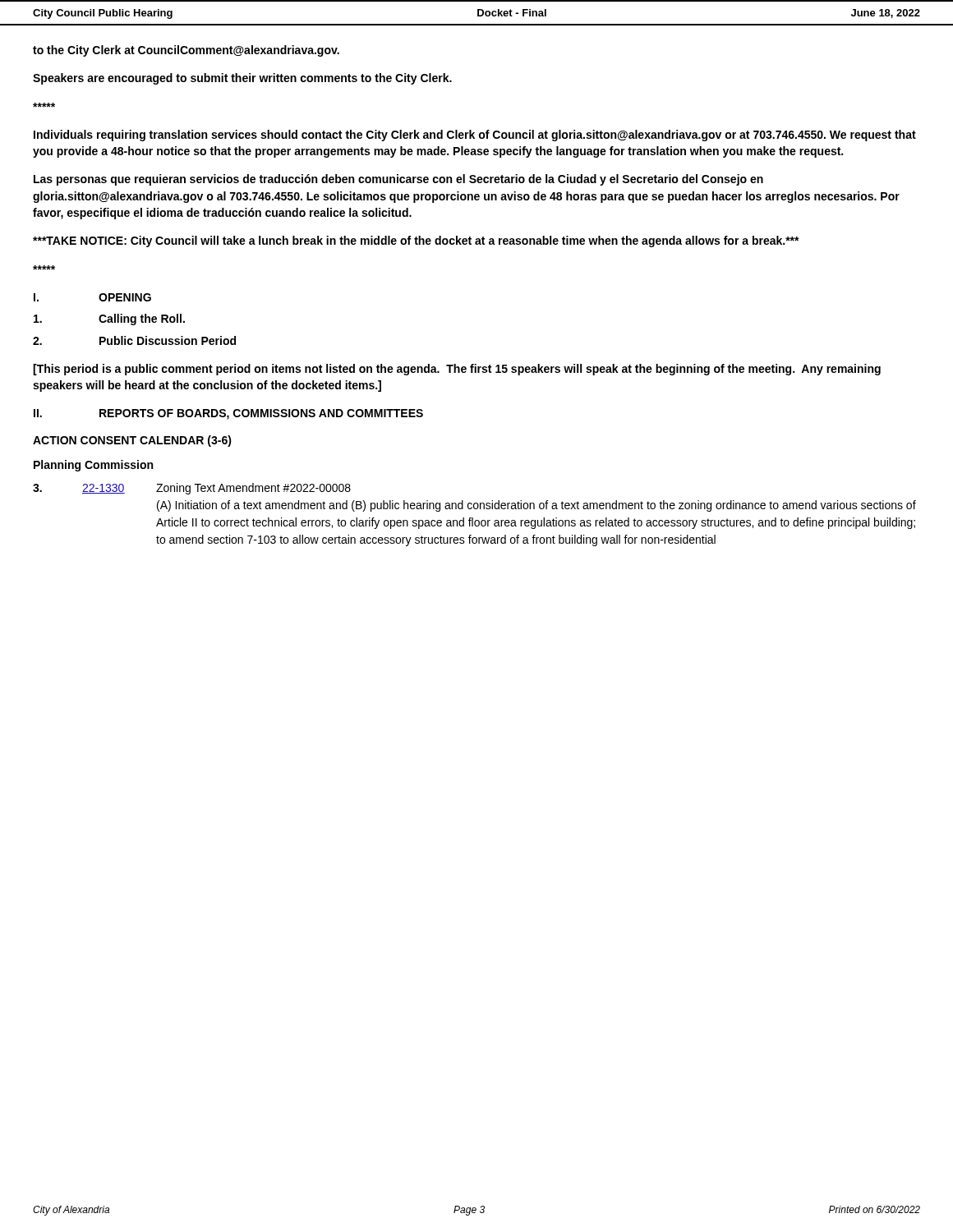Image resolution: width=953 pixels, height=1232 pixels.
Task: Select the list item that reads "I. OPENING"
Action: 92,297
